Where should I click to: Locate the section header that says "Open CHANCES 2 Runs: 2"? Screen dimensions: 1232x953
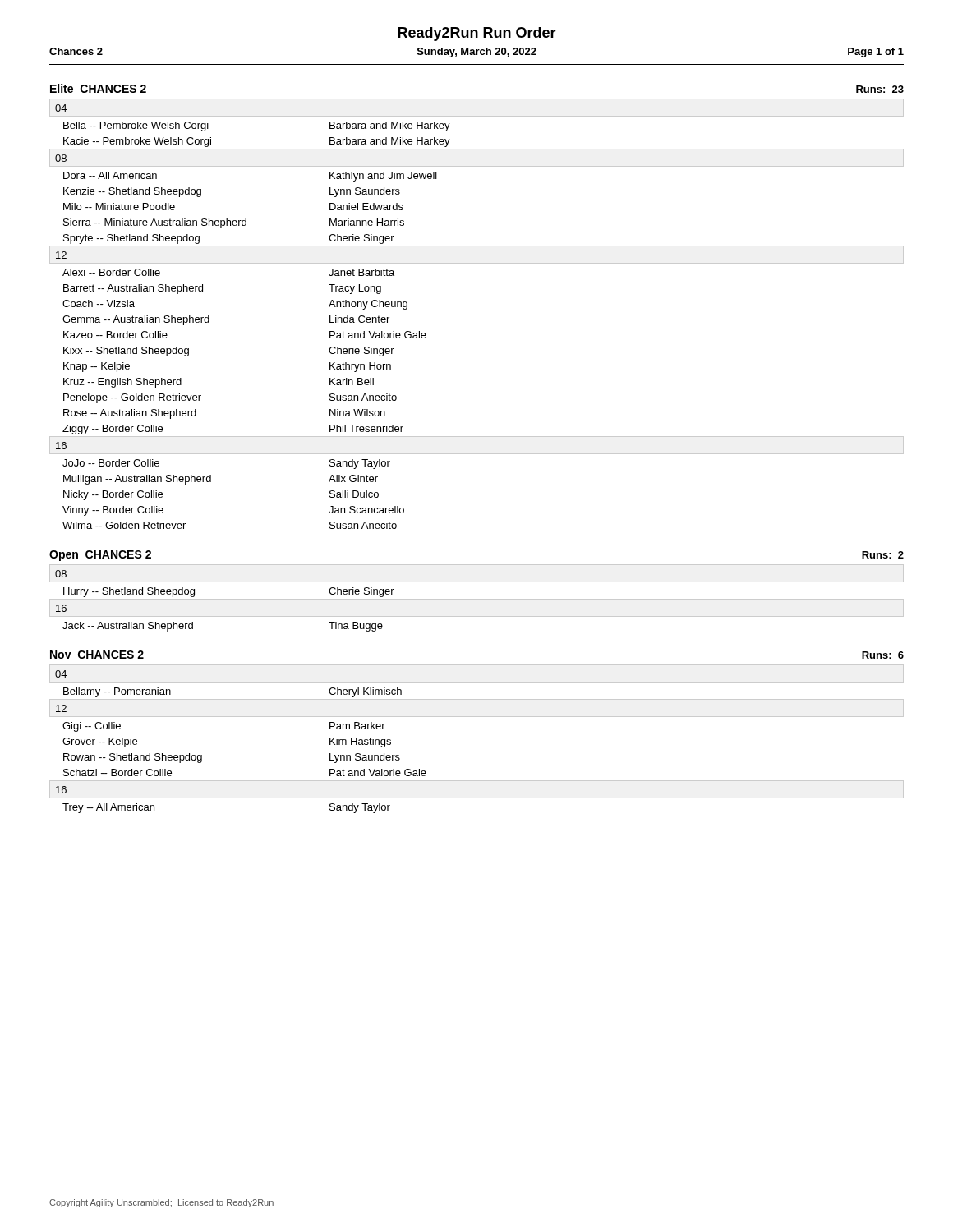click(x=476, y=554)
